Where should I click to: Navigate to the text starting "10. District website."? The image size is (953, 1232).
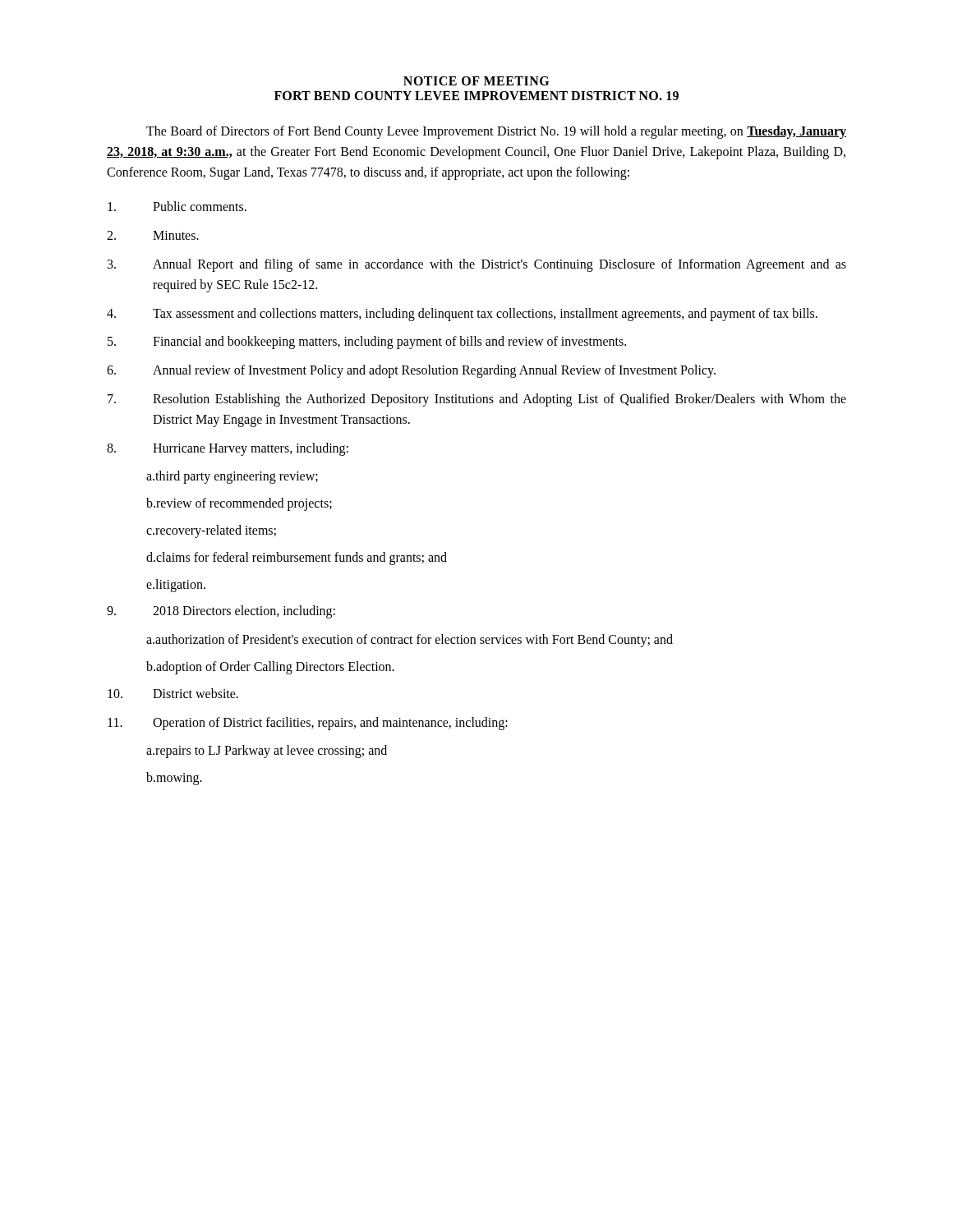click(173, 693)
